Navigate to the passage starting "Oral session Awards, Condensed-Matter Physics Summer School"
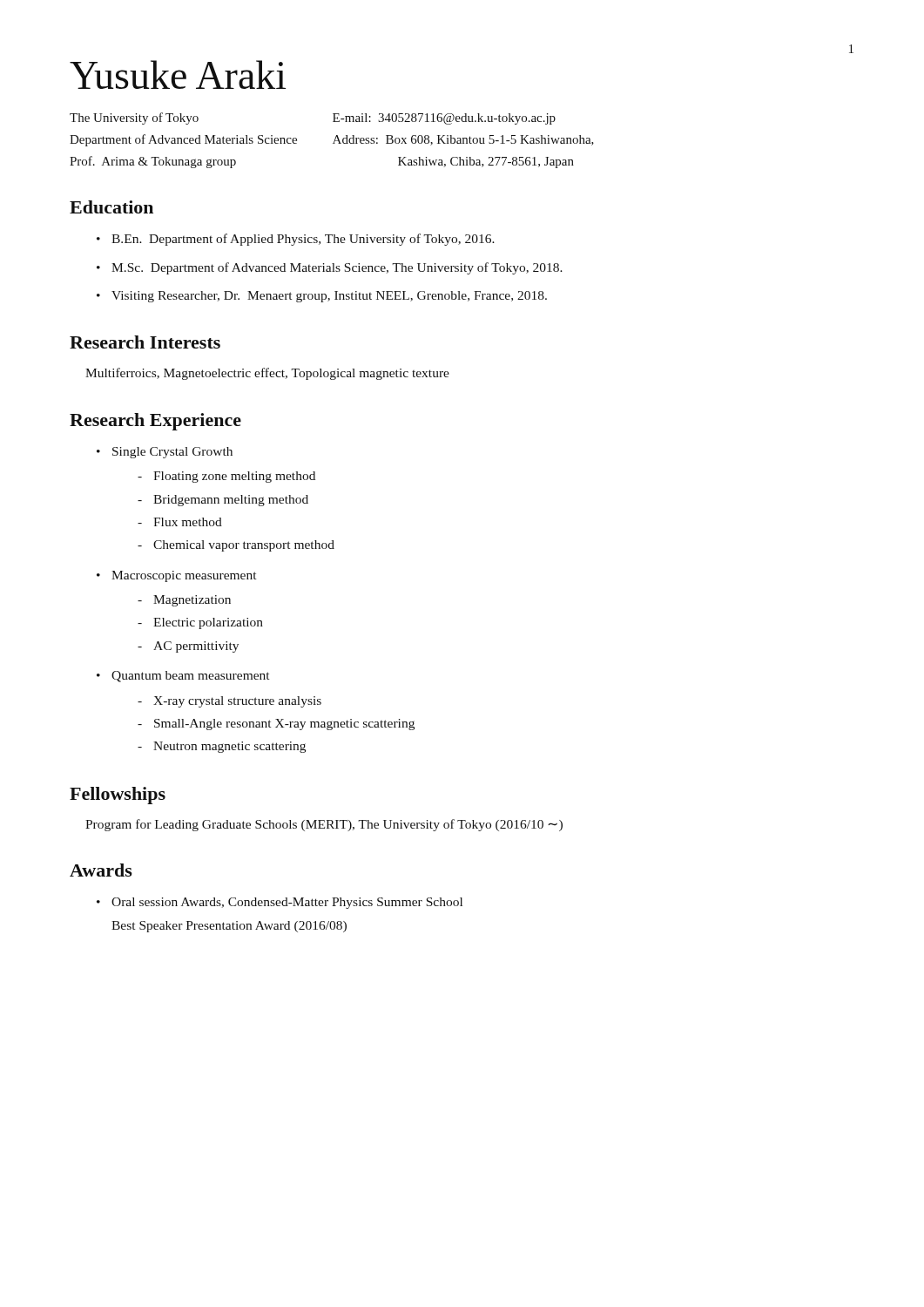The width and height of the screenshot is (924, 1307). coord(287,913)
